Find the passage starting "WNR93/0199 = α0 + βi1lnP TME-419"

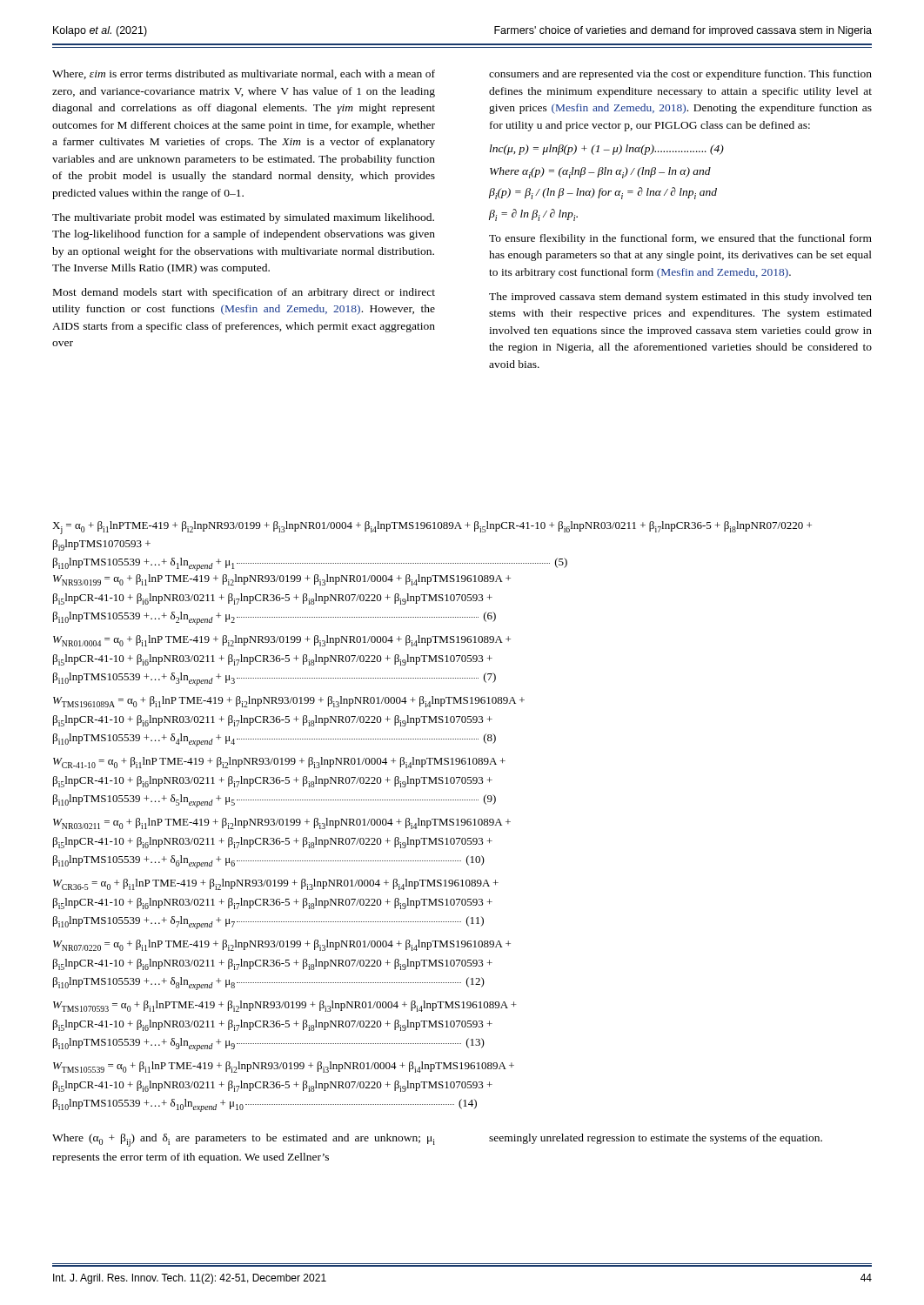462,599
